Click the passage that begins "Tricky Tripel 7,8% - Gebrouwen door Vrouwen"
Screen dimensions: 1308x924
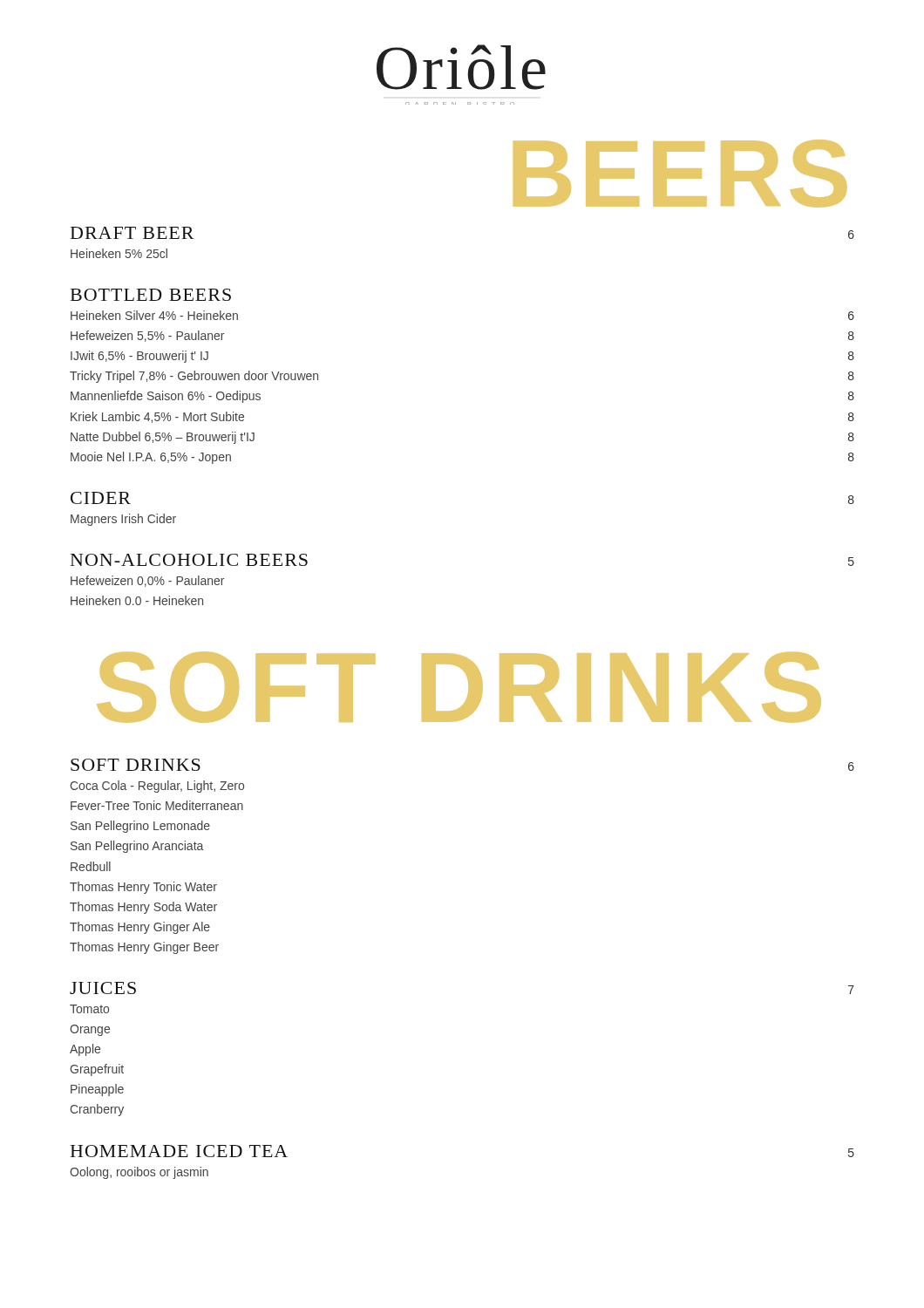coord(195,376)
